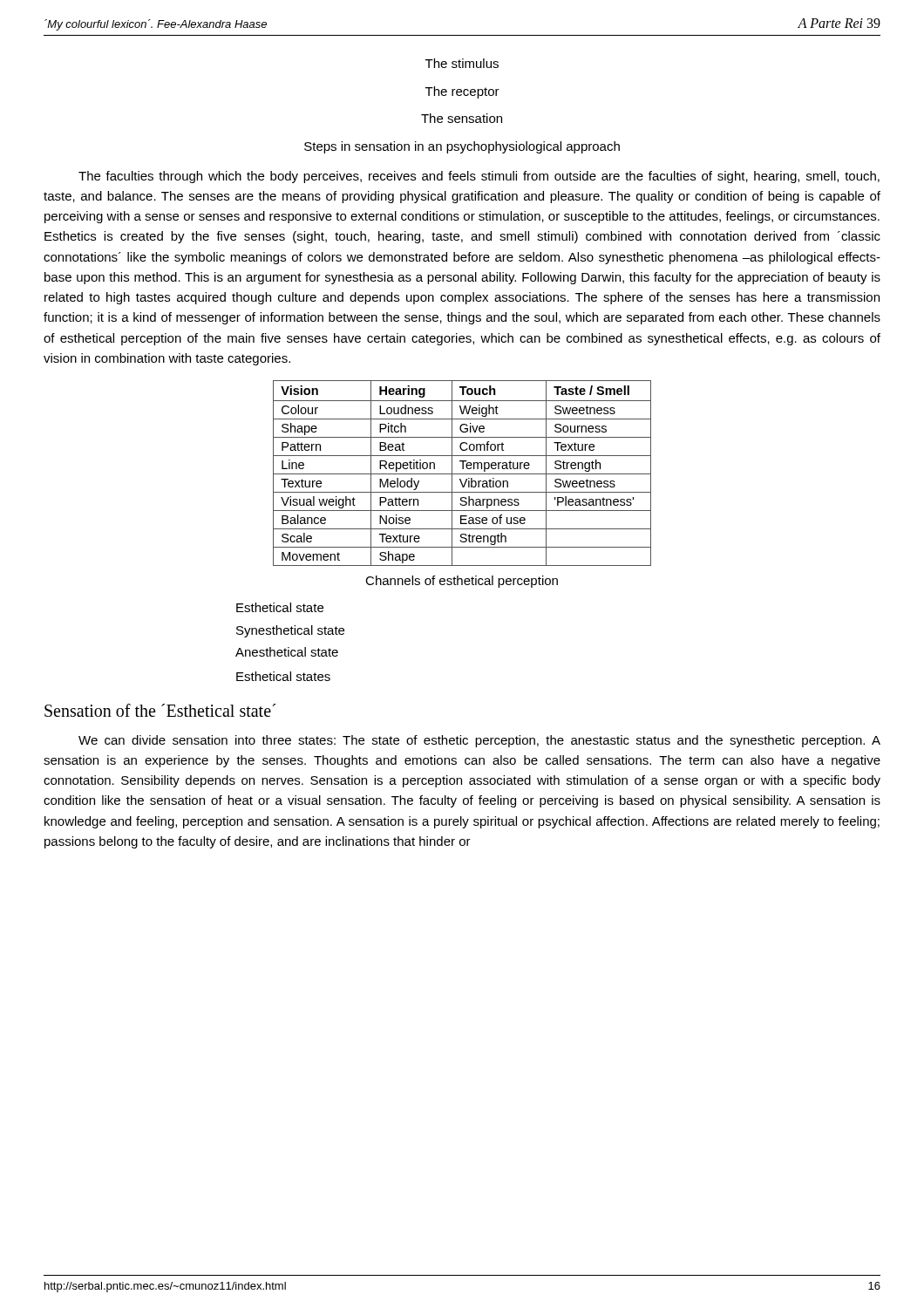924x1308 pixels.
Task: Select the caption with the text "Steps in sensation in an"
Action: (x=462, y=146)
